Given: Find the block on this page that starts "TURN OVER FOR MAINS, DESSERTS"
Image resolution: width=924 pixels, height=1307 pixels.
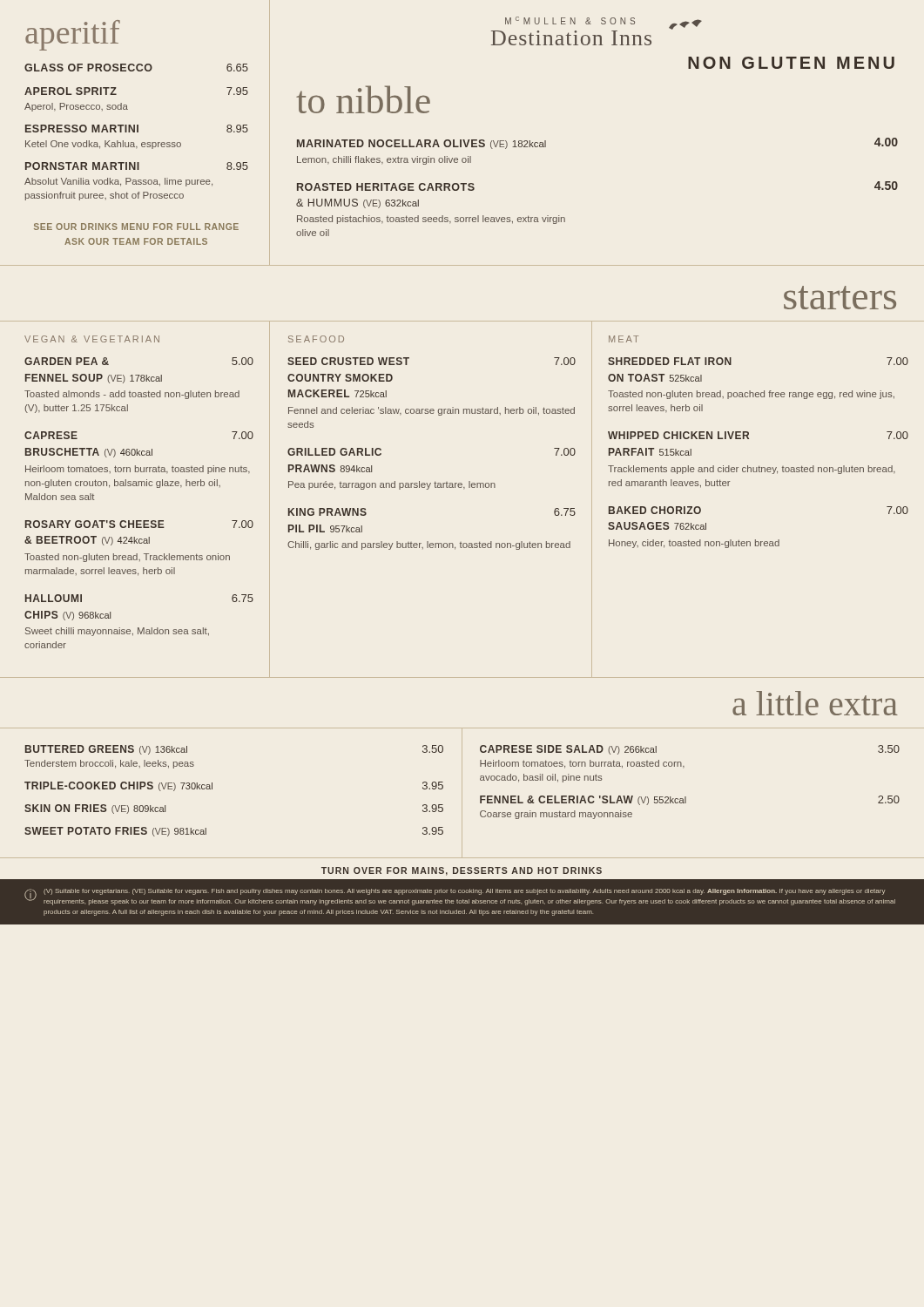Looking at the screenshot, I should coord(462,870).
